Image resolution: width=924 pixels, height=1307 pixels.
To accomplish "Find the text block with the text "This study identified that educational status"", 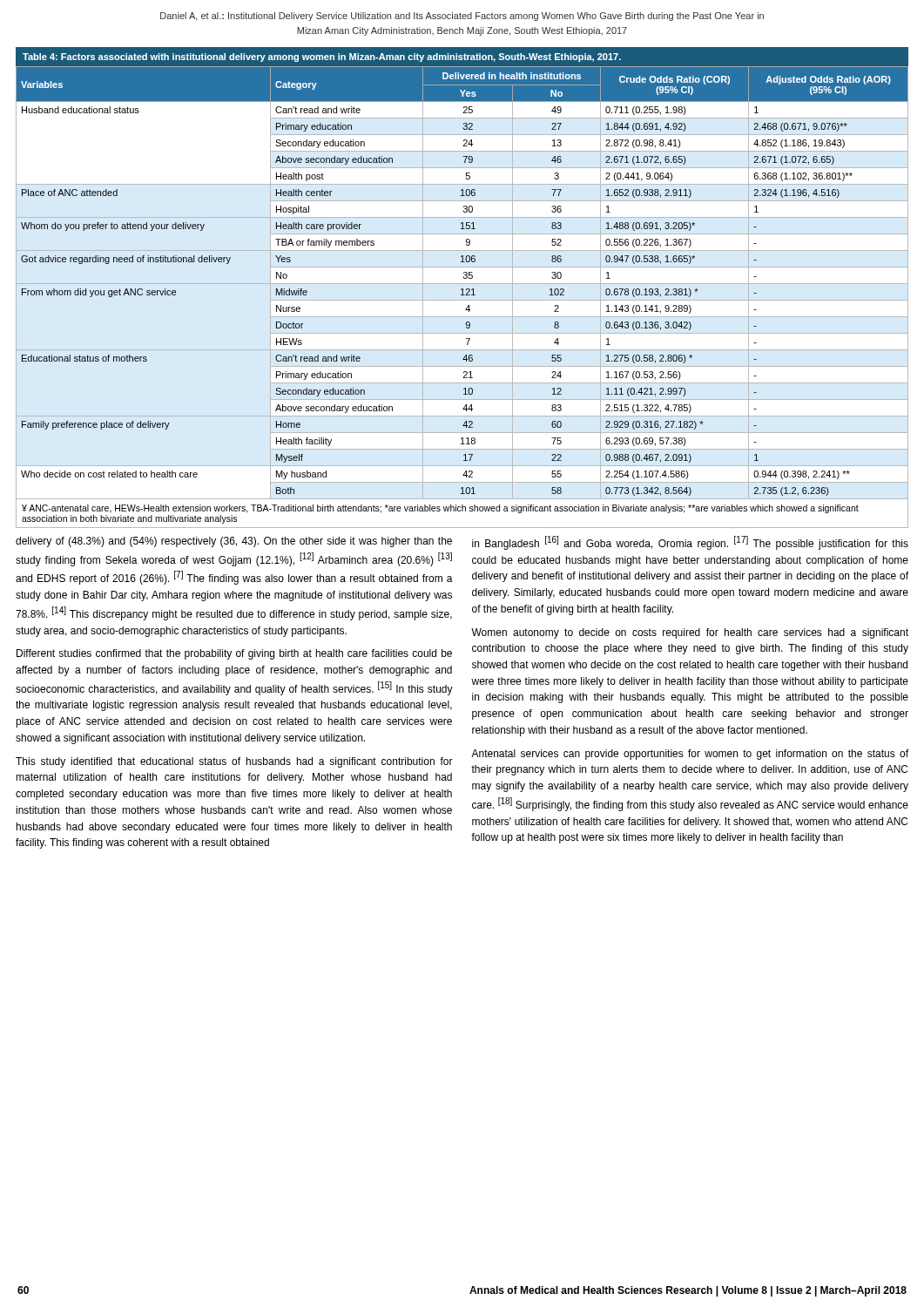I will point(234,802).
